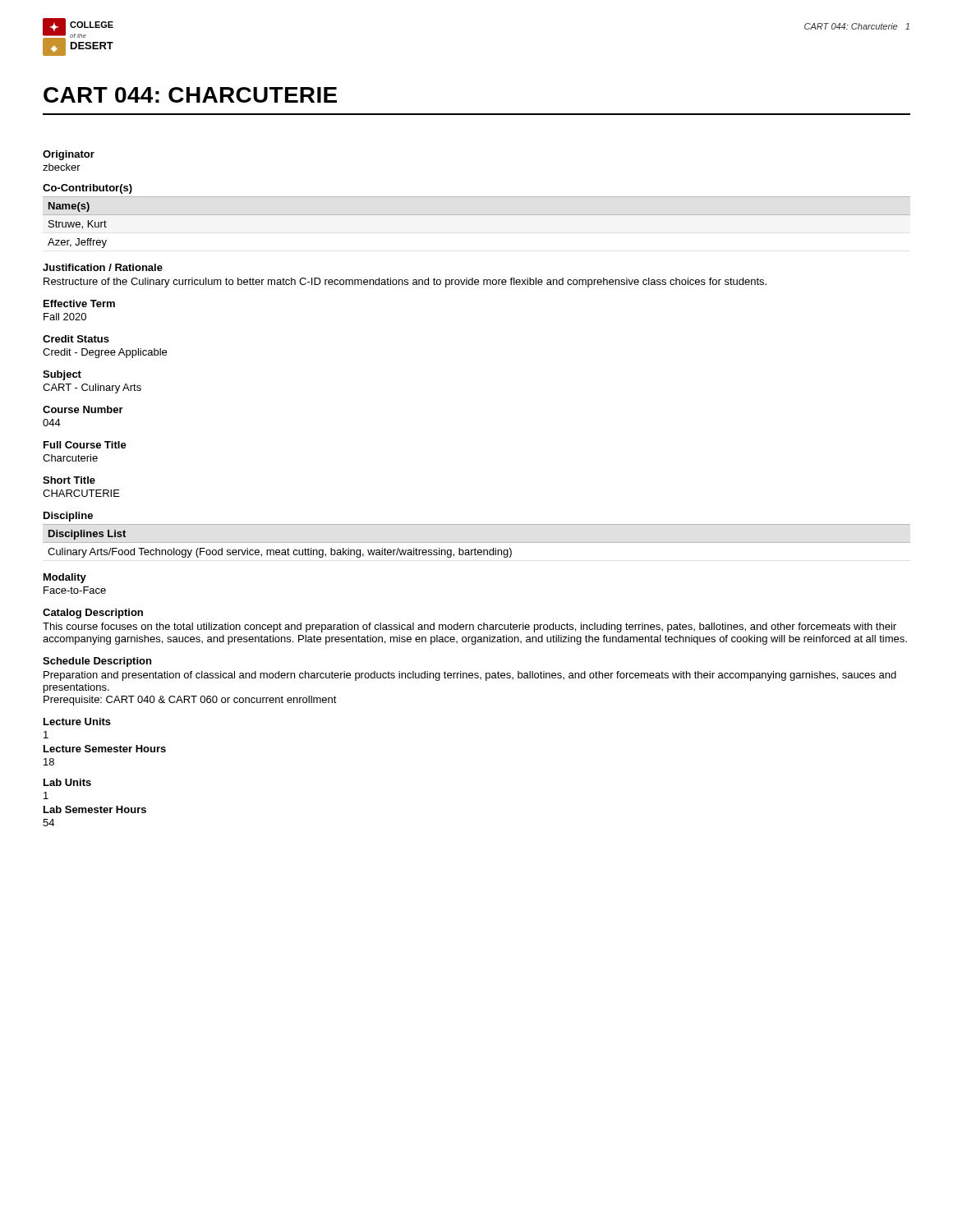The width and height of the screenshot is (953, 1232).
Task: Find the passage starting "CART - Culinary Arts"
Action: pyautogui.click(x=92, y=387)
